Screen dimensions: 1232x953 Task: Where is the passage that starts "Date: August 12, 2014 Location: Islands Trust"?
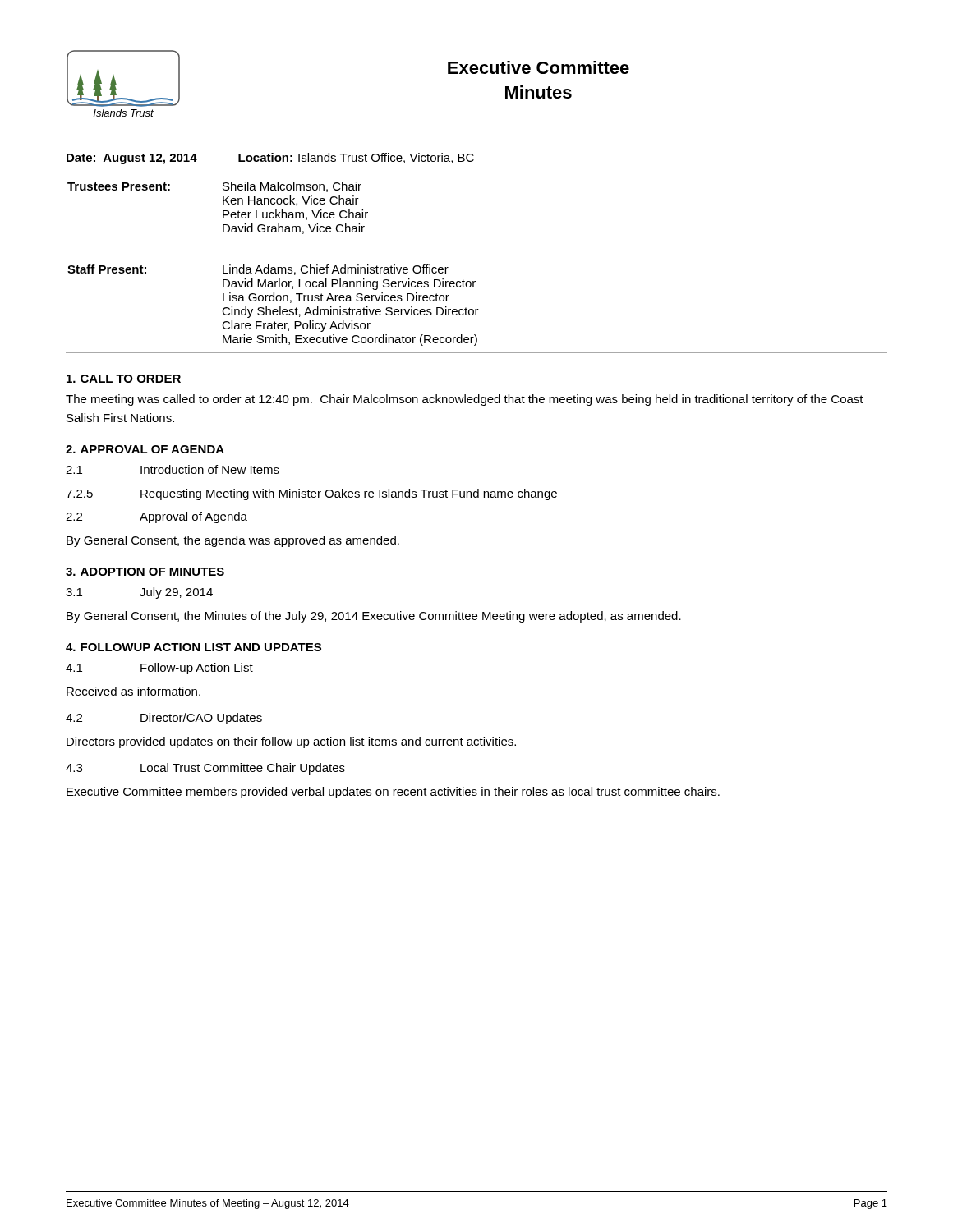tap(270, 157)
